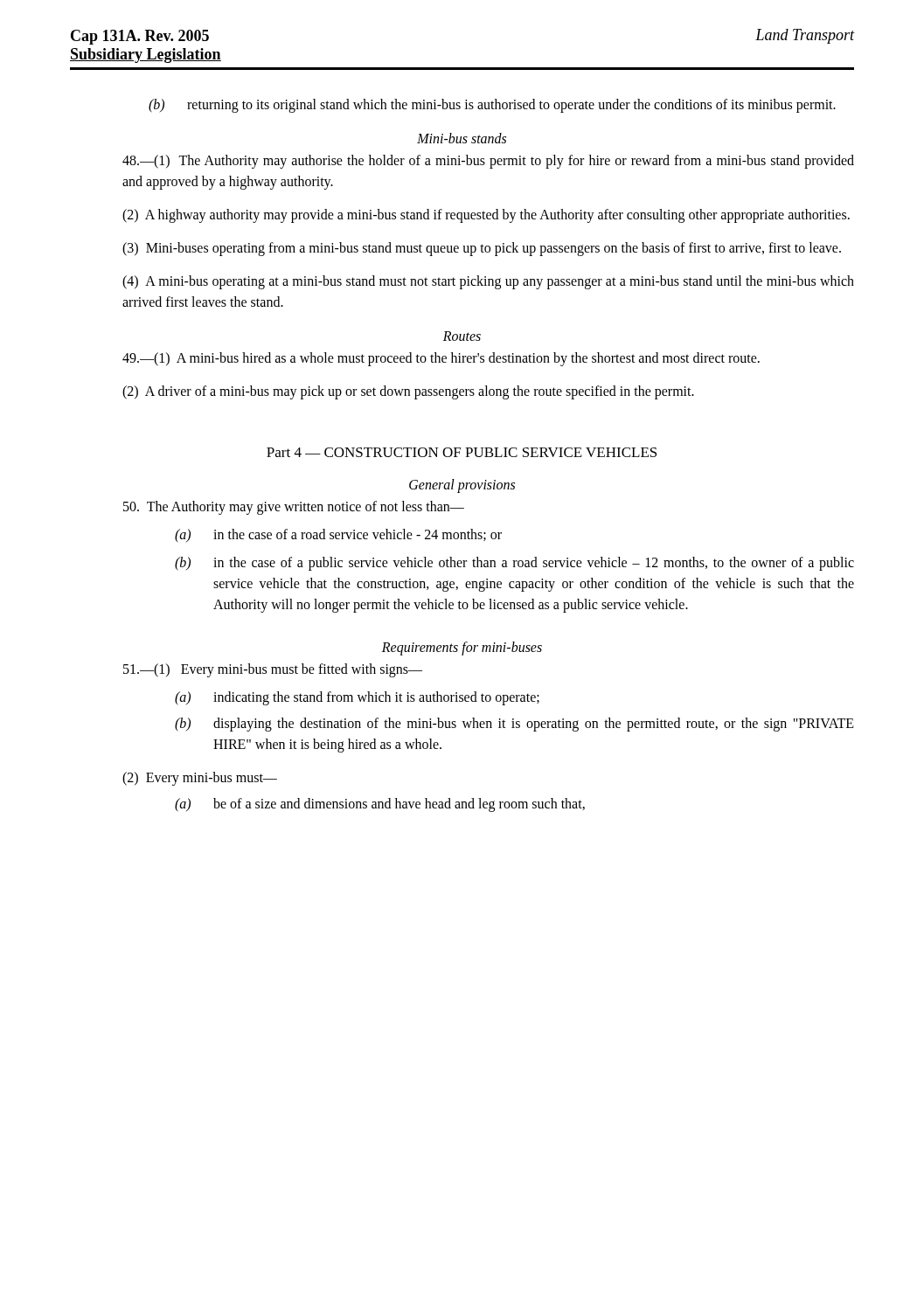
Task: Navigate to the element starting "Part 4 — CONSTRUCTION OF PUBLIC"
Action: tap(462, 452)
